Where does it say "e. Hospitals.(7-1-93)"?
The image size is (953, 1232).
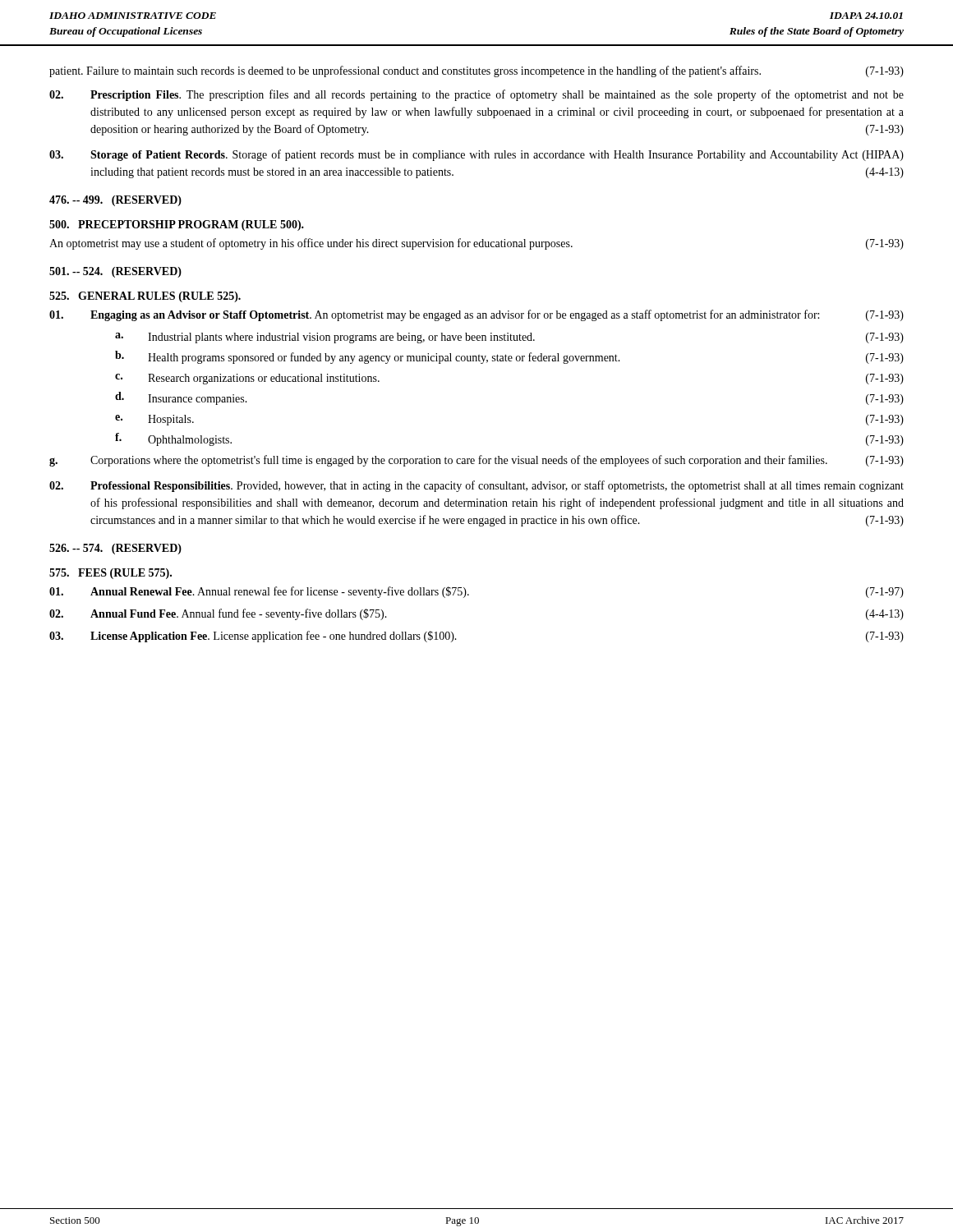coord(168,420)
